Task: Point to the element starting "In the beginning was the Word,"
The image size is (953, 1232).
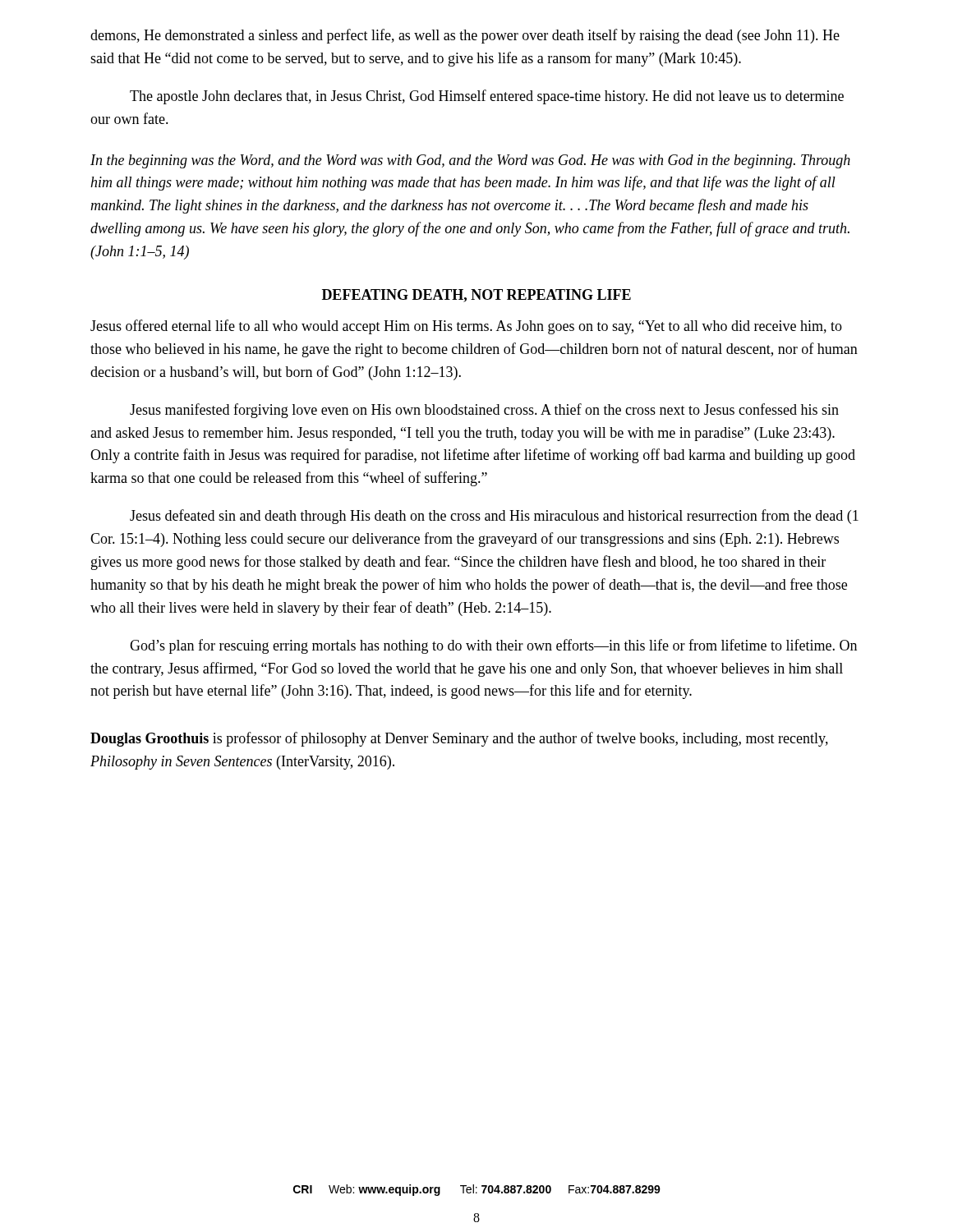Action: pos(471,206)
